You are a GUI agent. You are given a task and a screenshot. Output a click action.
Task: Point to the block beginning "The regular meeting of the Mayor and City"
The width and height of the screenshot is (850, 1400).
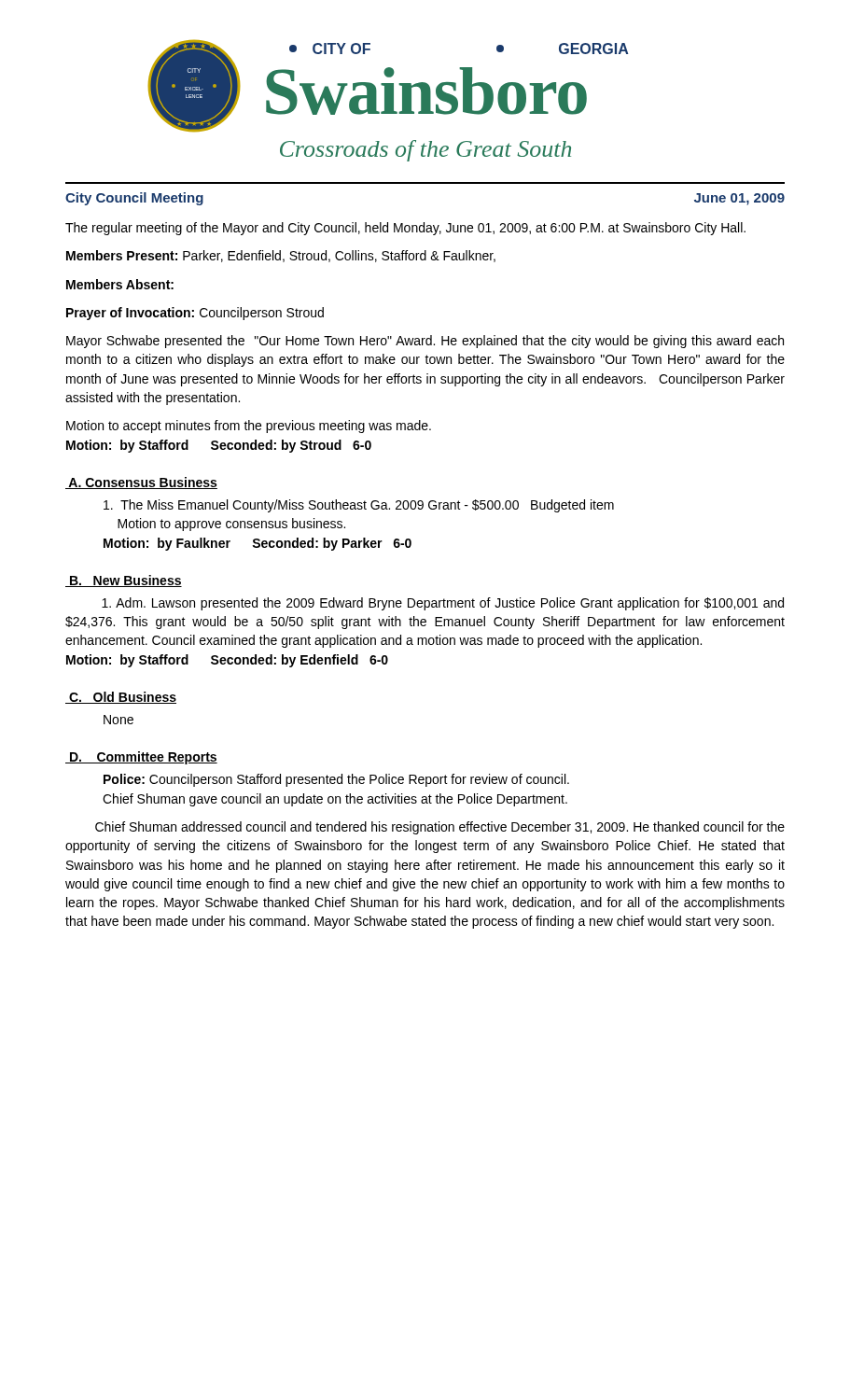click(406, 228)
